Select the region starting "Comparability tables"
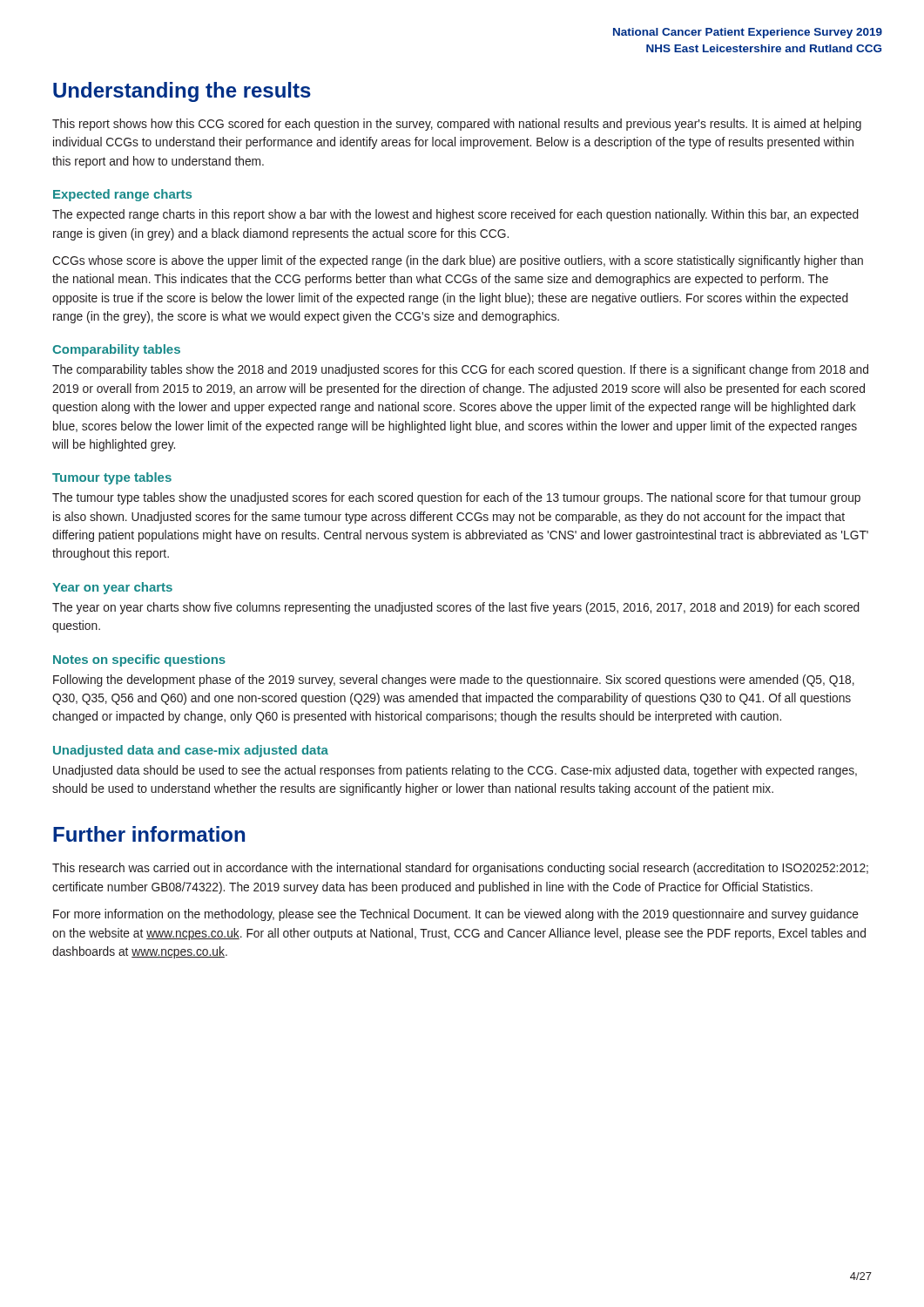The image size is (924, 1307). tap(116, 350)
